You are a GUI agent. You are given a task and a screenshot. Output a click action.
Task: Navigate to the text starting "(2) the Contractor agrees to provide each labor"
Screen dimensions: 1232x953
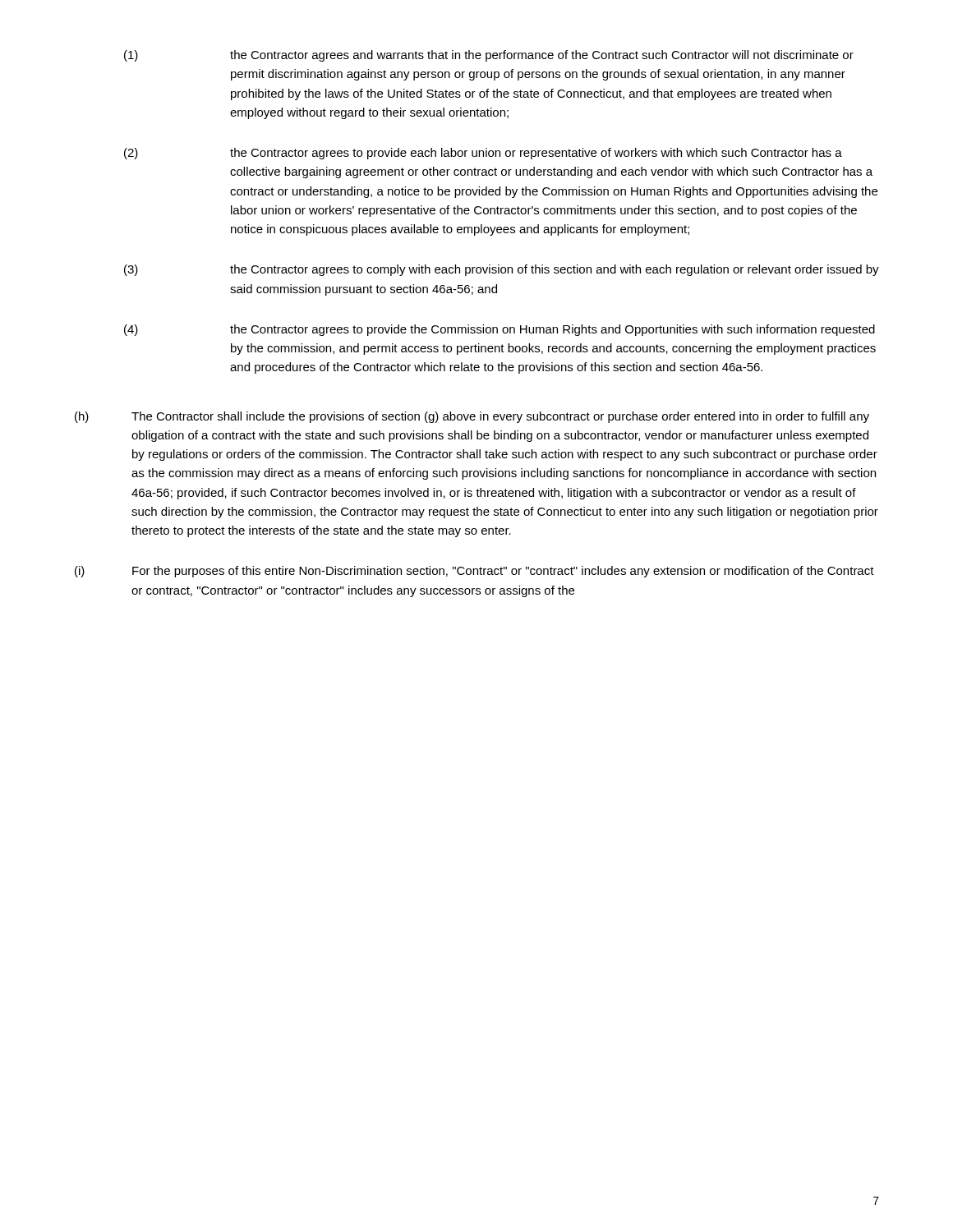(476, 191)
